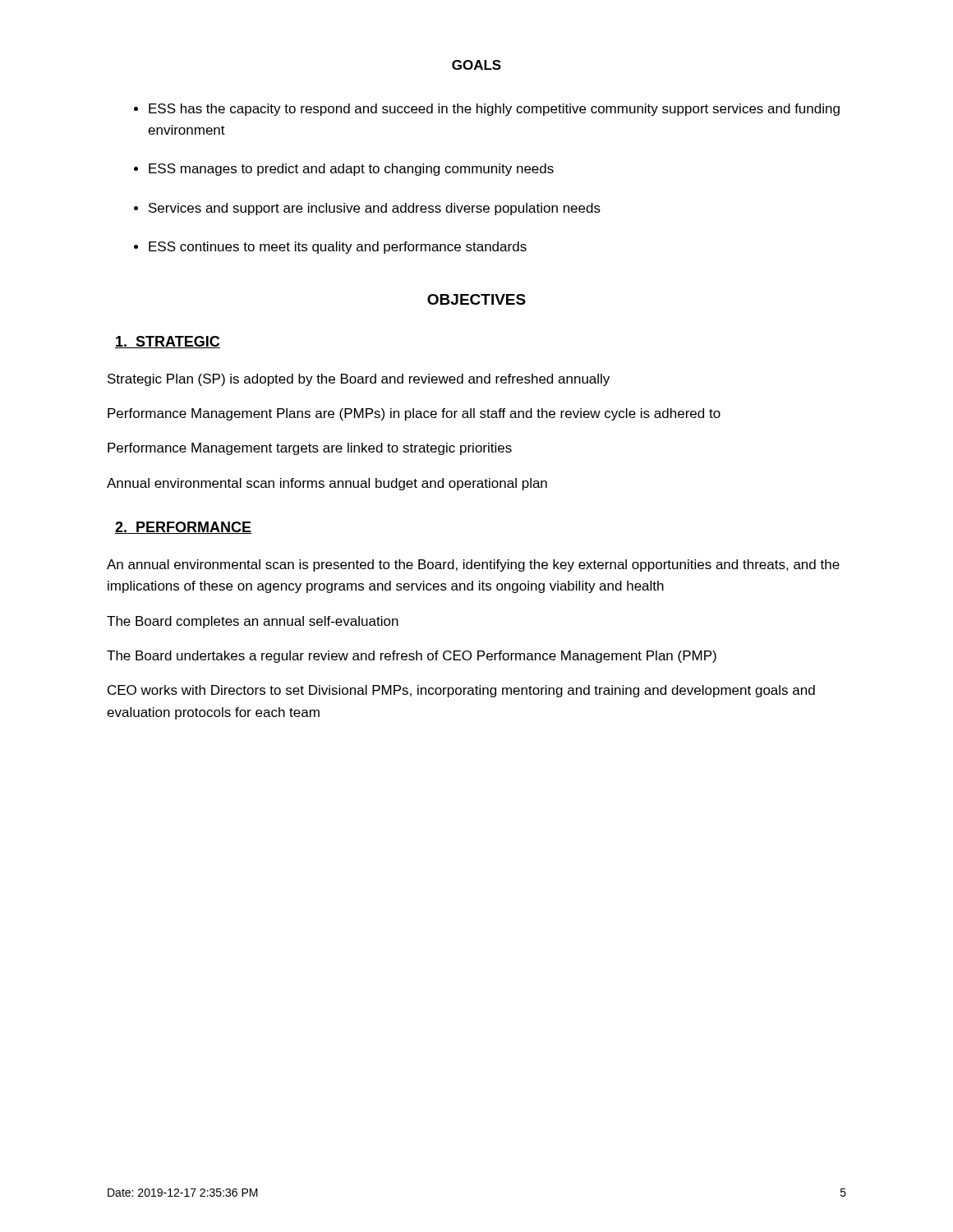The width and height of the screenshot is (953, 1232).
Task: Select the element starting "ESS has the capacity to respond and succeed"
Action: tap(476, 120)
